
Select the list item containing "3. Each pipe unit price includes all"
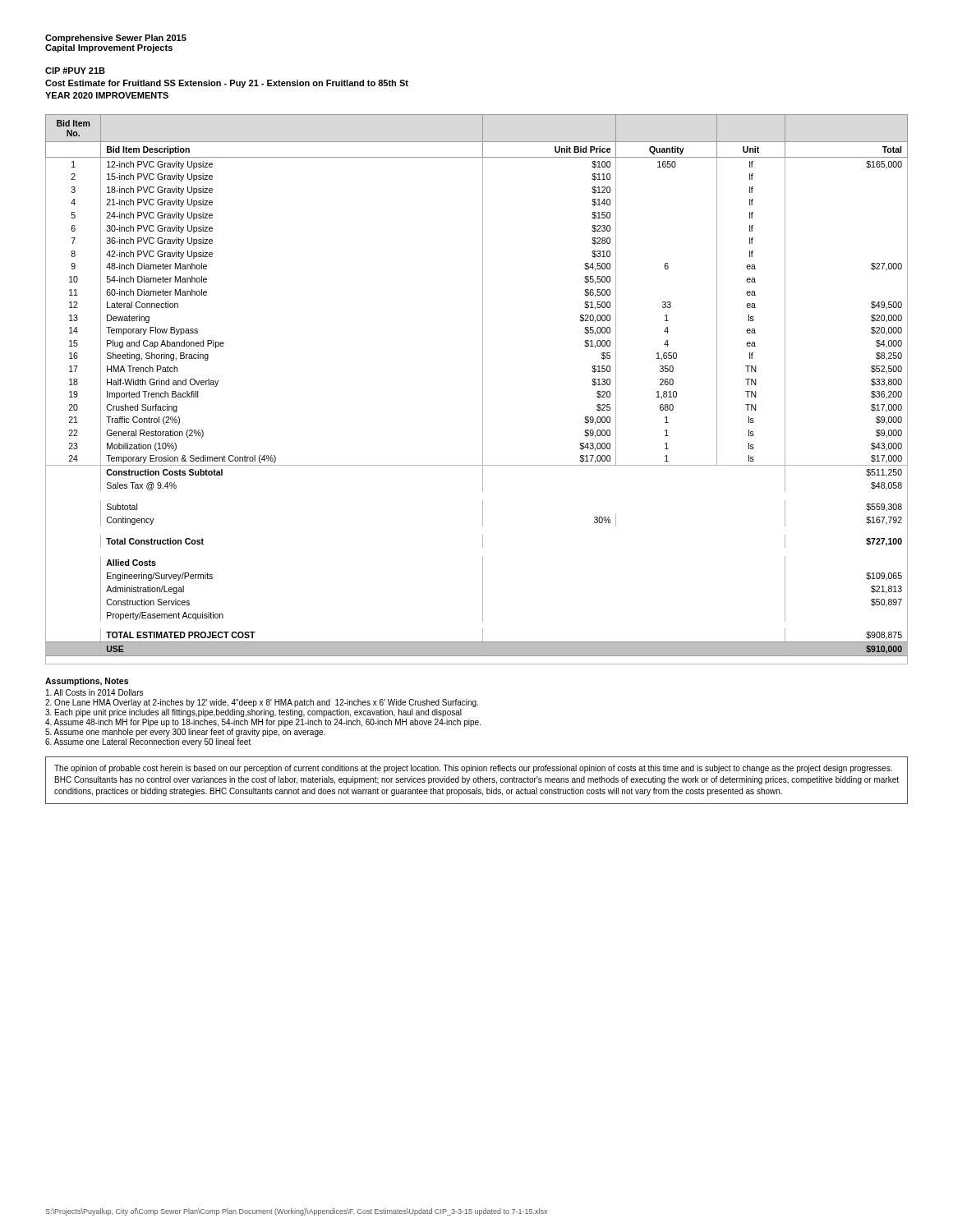click(253, 713)
